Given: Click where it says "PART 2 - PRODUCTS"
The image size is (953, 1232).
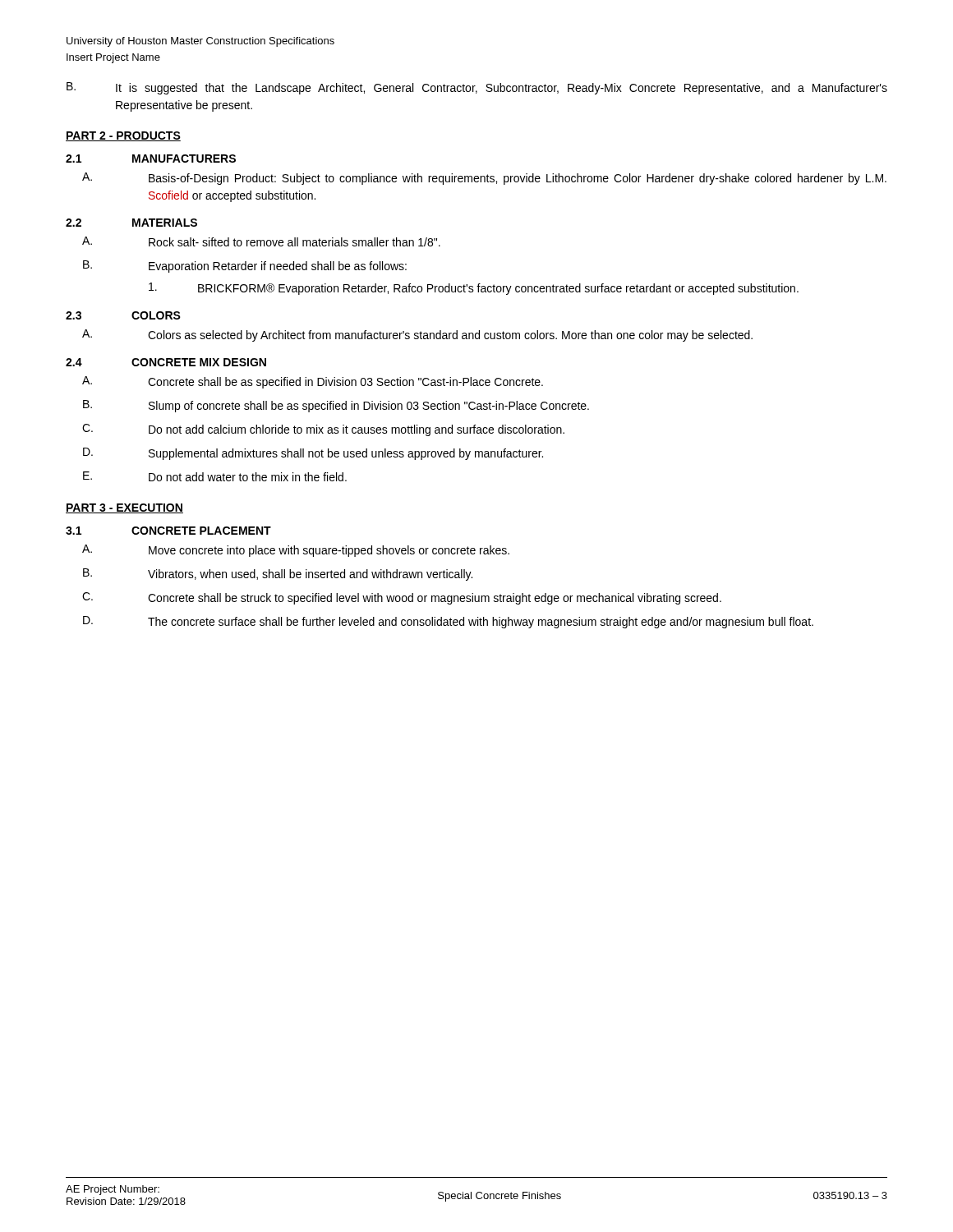Looking at the screenshot, I should coord(123,136).
